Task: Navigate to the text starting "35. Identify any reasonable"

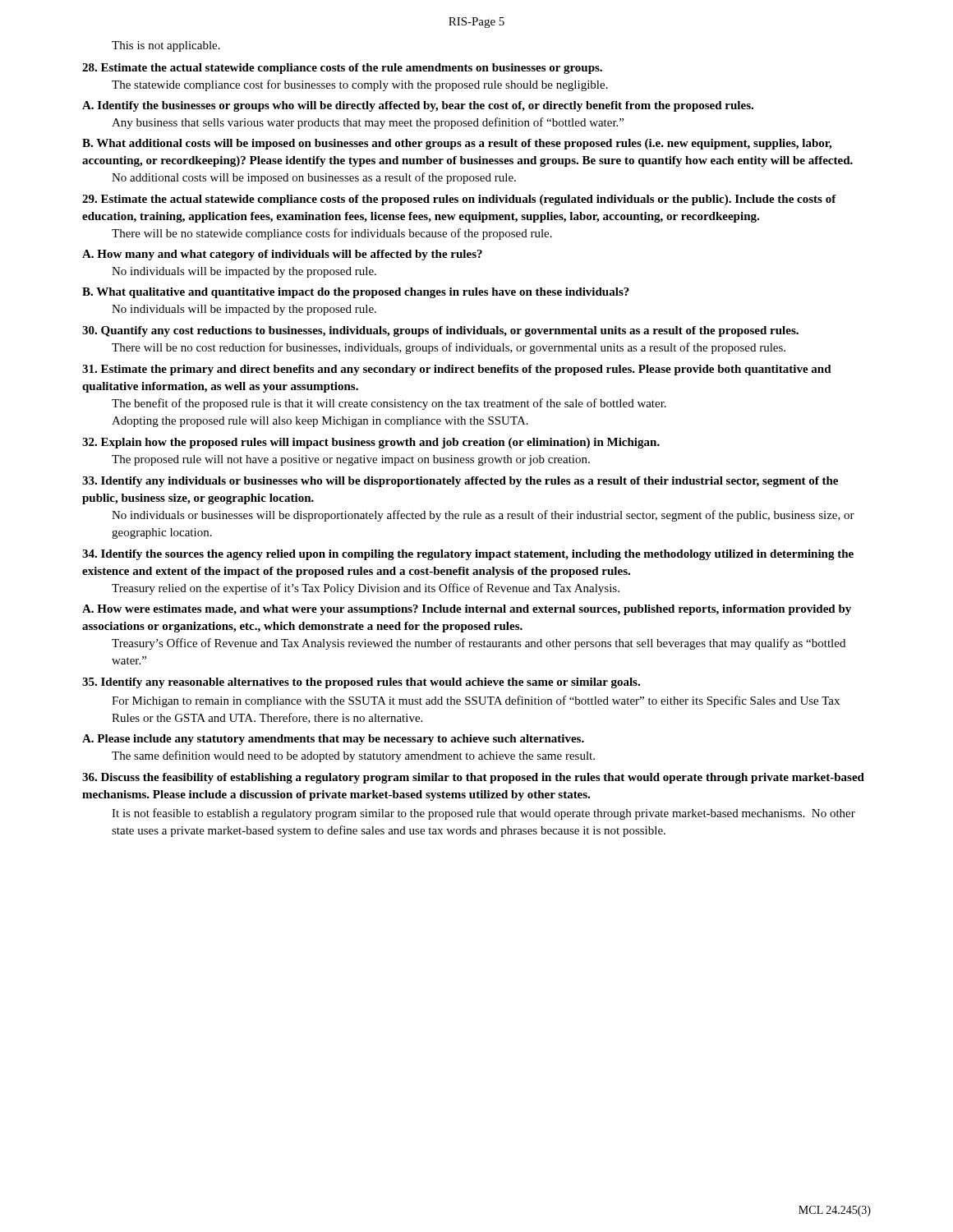Action: click(361, 682)
